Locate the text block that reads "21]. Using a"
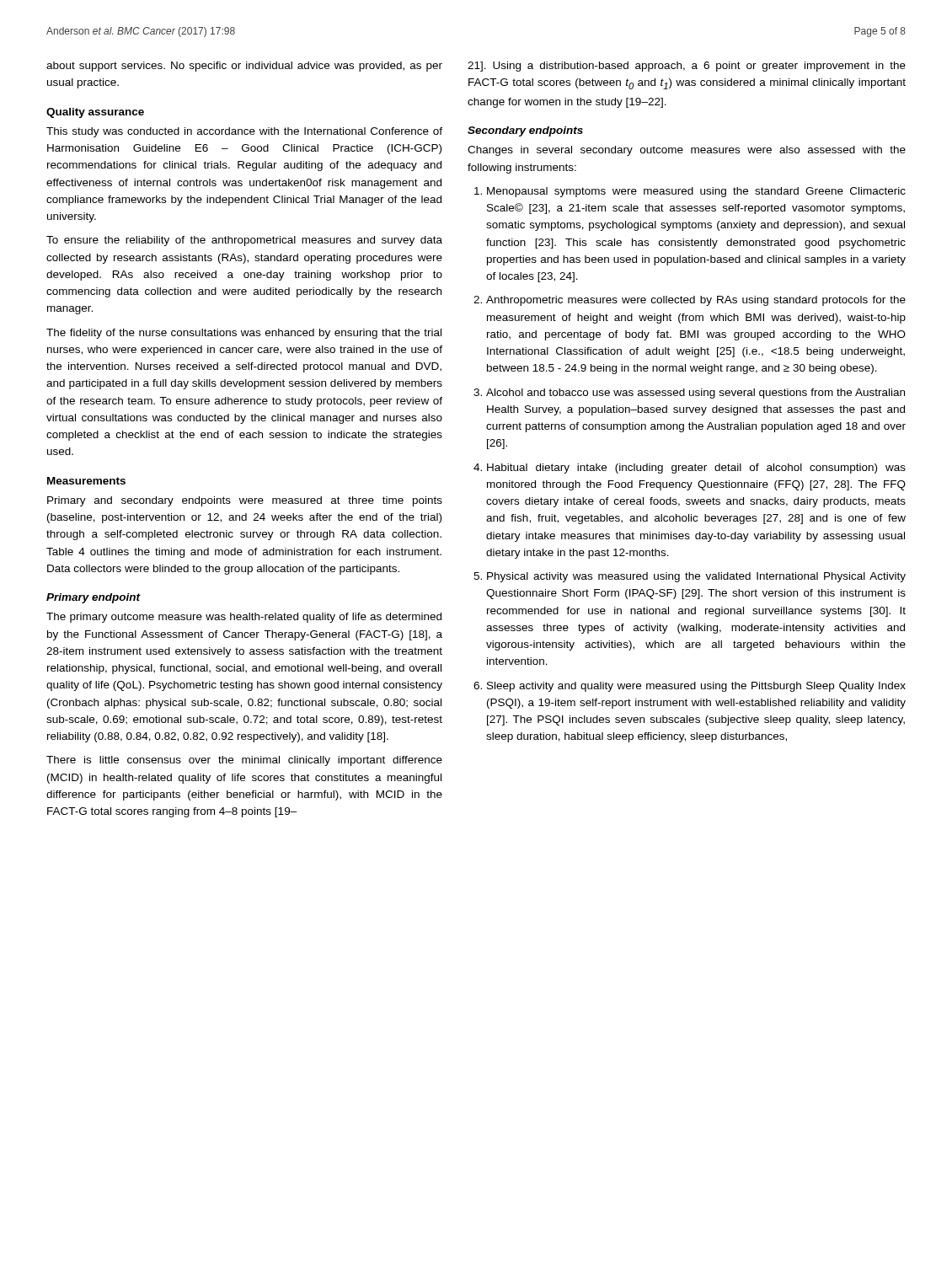The width and height of the screenshot is (952, 1264). pos(687,84)
